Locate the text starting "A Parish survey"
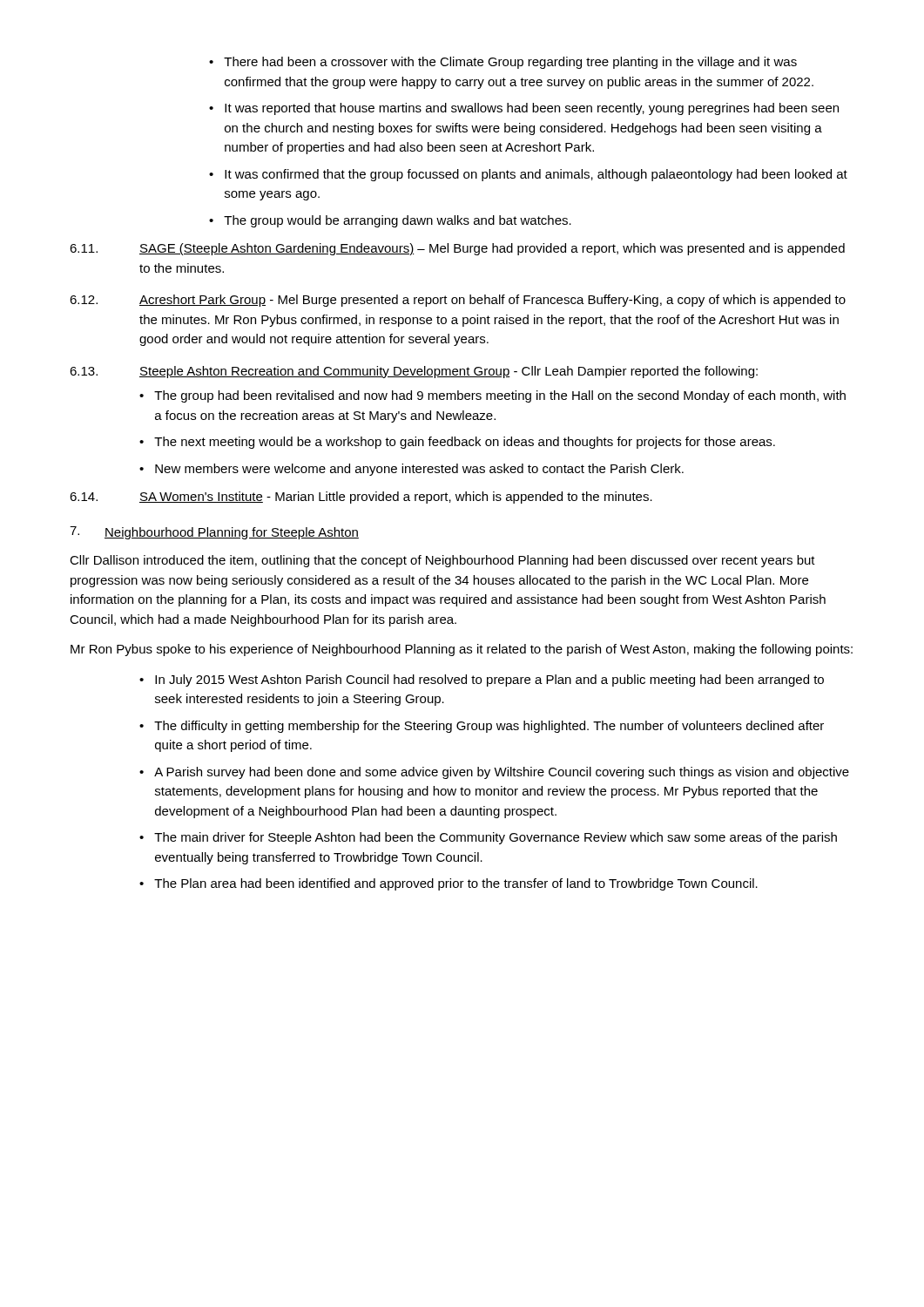The width and height of the screenshot is (924, 1307). pyautogui.click(x=504, y=791)
